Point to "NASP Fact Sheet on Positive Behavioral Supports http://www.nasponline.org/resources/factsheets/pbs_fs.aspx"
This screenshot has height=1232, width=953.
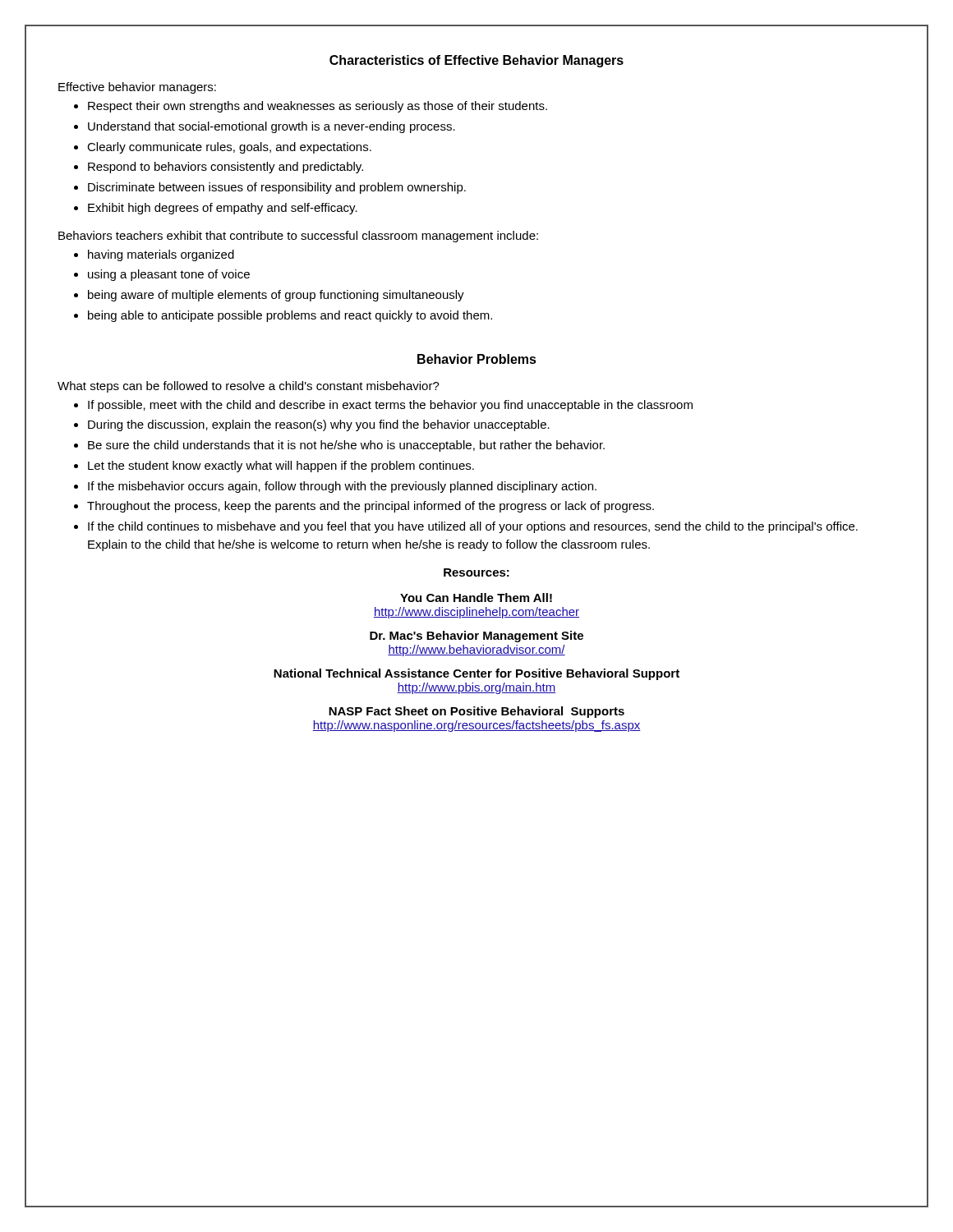click(476, 717)
